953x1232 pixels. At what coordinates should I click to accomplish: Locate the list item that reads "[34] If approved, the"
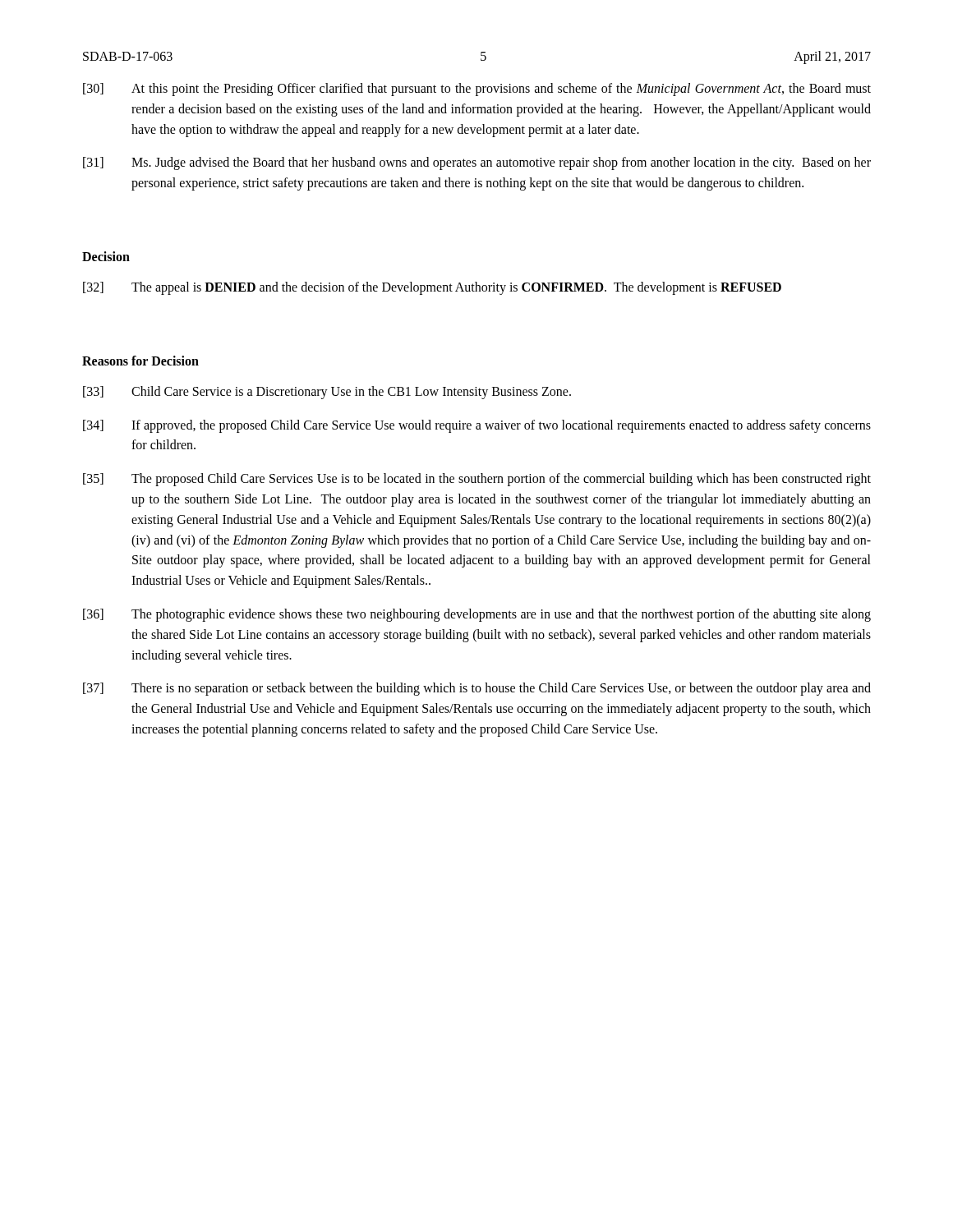(476, 436)
